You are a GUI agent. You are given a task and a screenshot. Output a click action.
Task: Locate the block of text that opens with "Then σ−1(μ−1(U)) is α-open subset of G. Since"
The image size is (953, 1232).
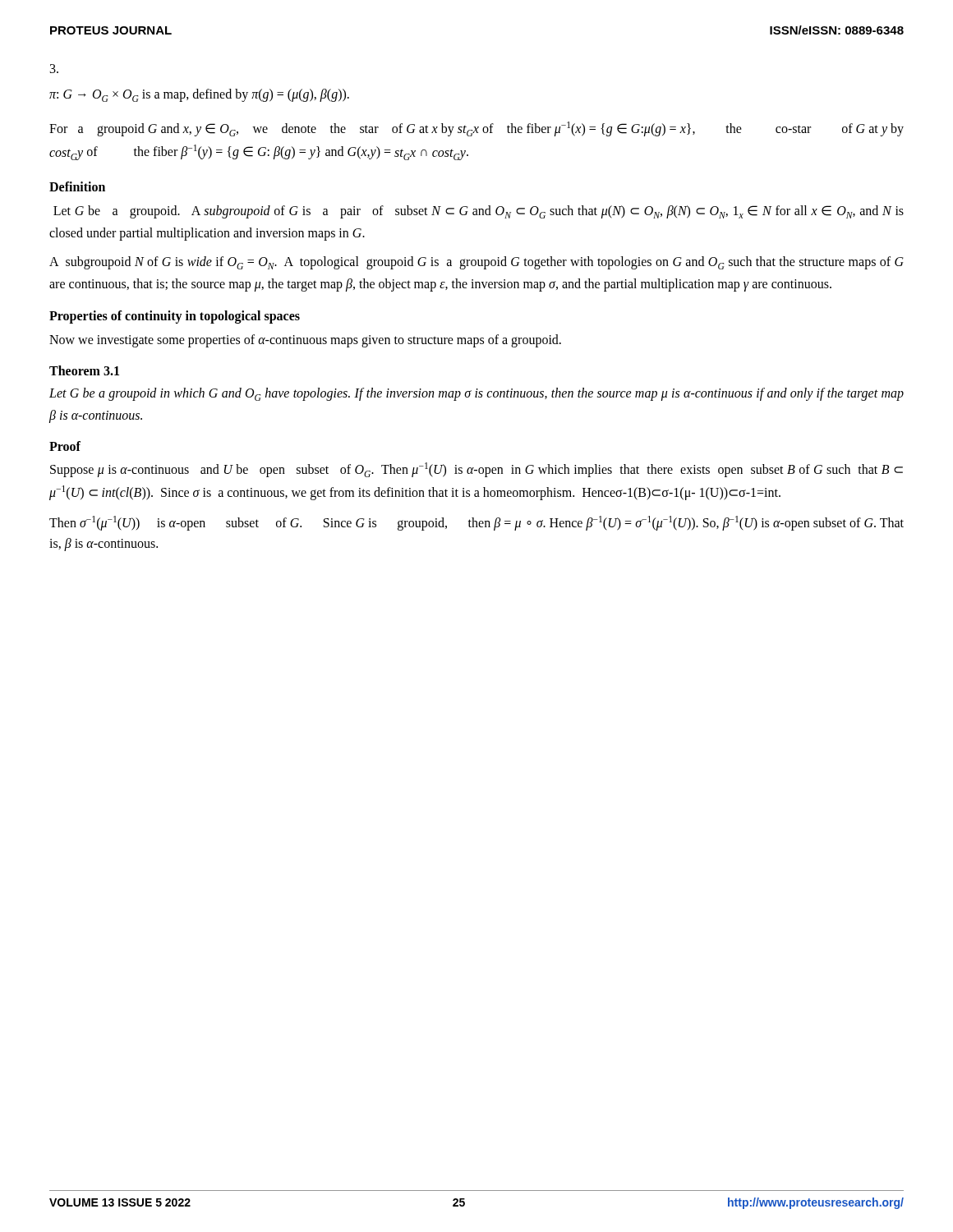(476, 532)
